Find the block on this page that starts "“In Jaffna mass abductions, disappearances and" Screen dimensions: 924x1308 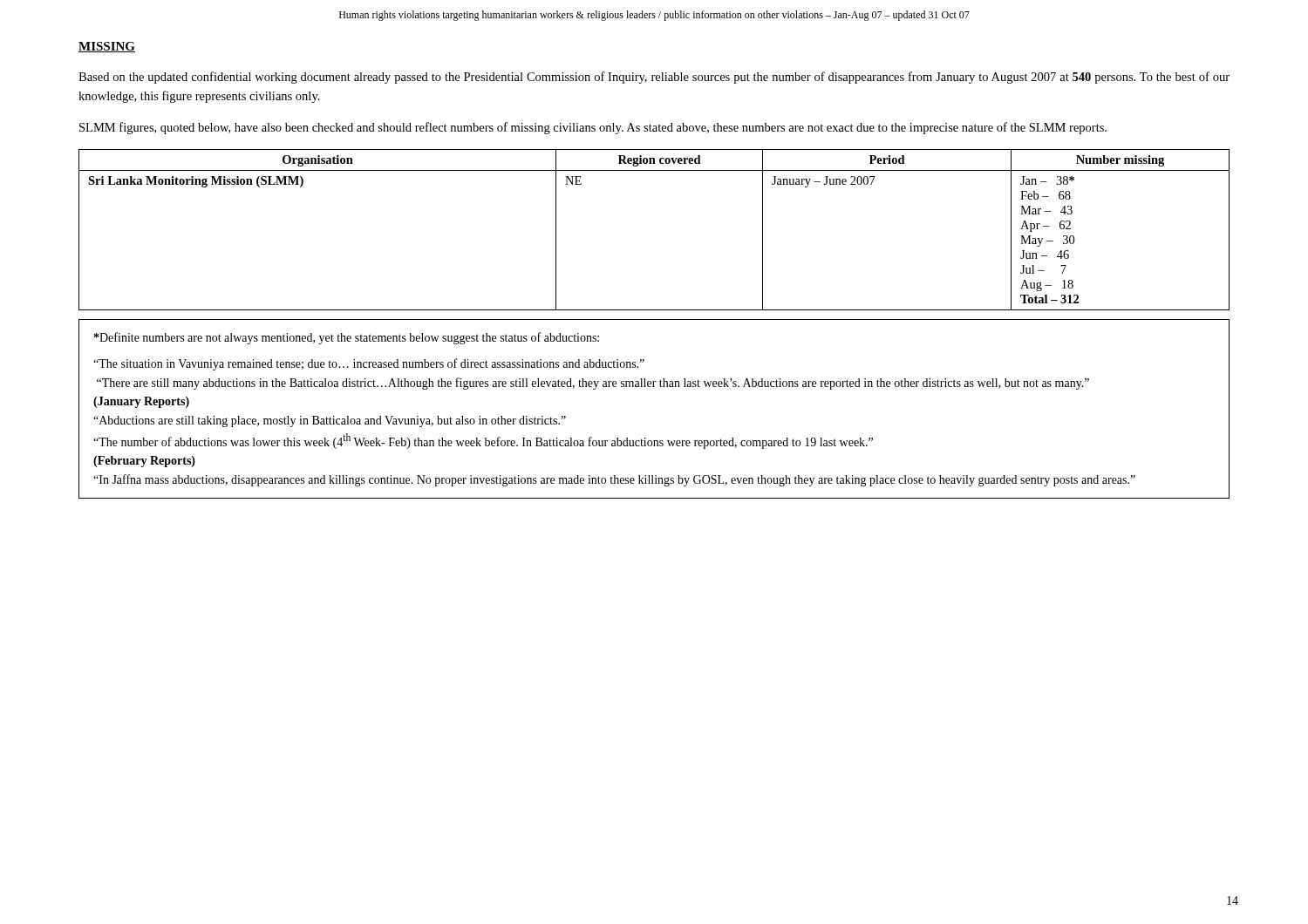654,480
